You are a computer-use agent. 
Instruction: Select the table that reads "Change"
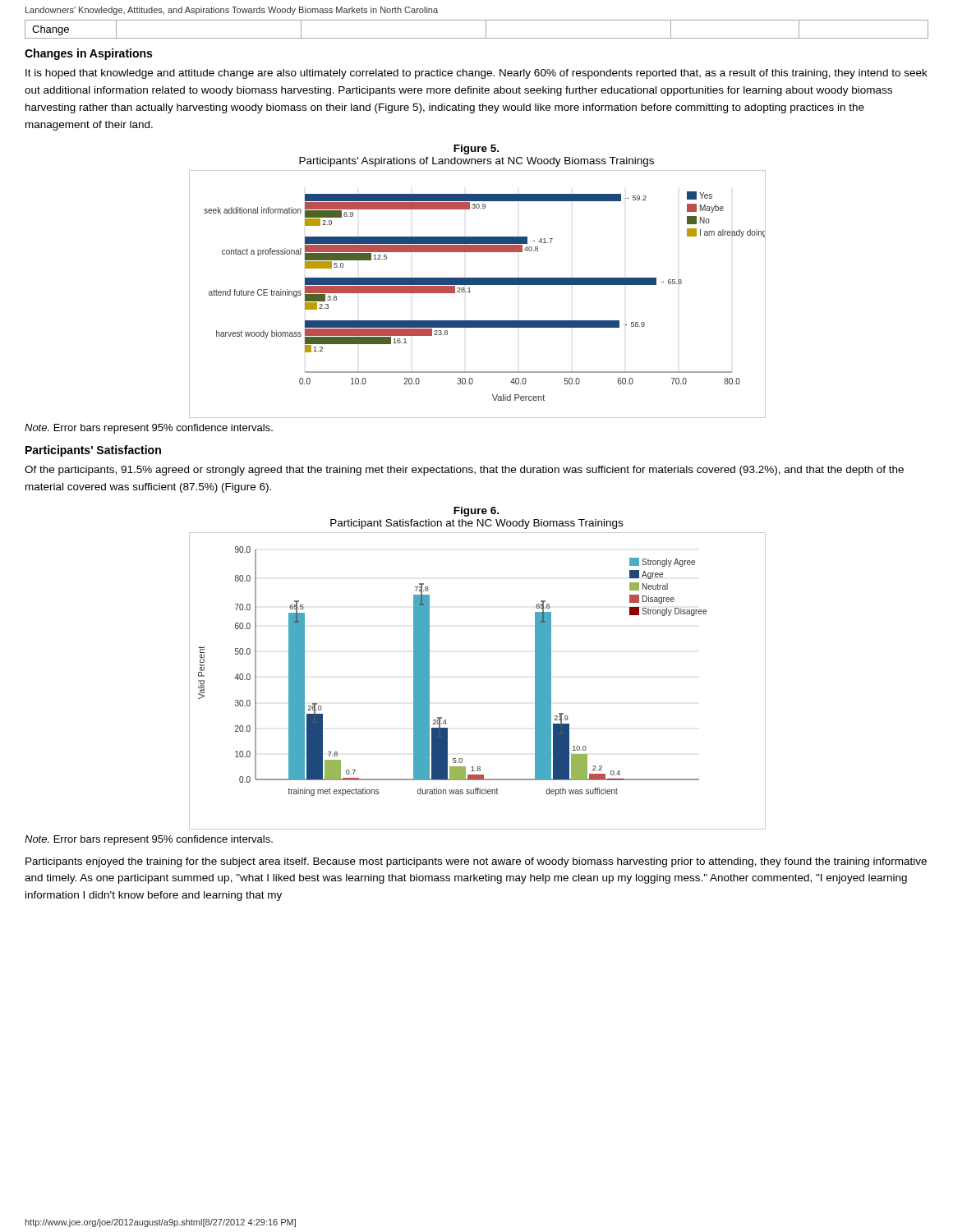click(x=476, y=29)
